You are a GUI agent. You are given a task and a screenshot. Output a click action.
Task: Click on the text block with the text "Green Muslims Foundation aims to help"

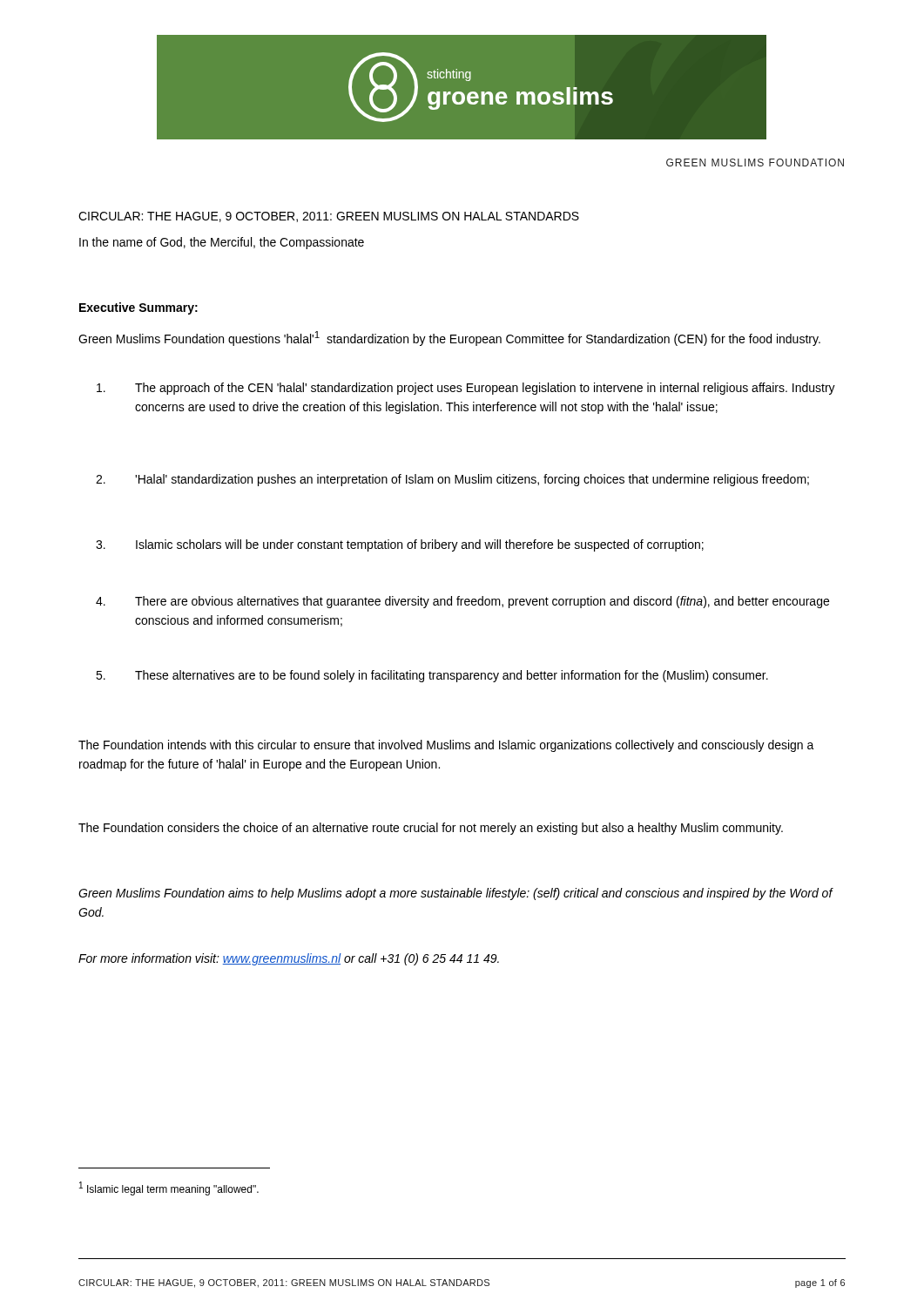click(x=455, y=903)
